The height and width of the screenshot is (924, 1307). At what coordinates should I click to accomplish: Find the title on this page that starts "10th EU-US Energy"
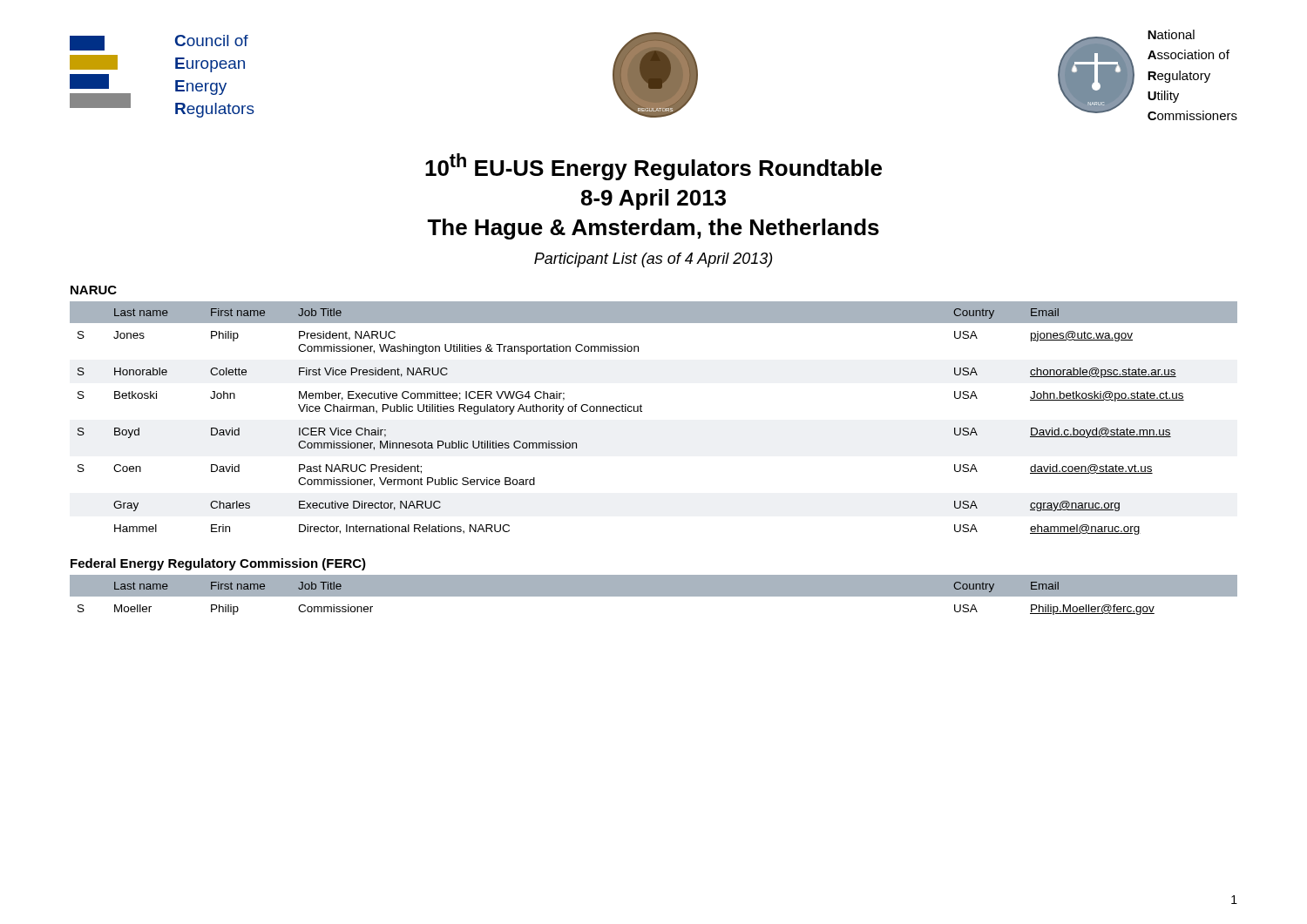654,196
